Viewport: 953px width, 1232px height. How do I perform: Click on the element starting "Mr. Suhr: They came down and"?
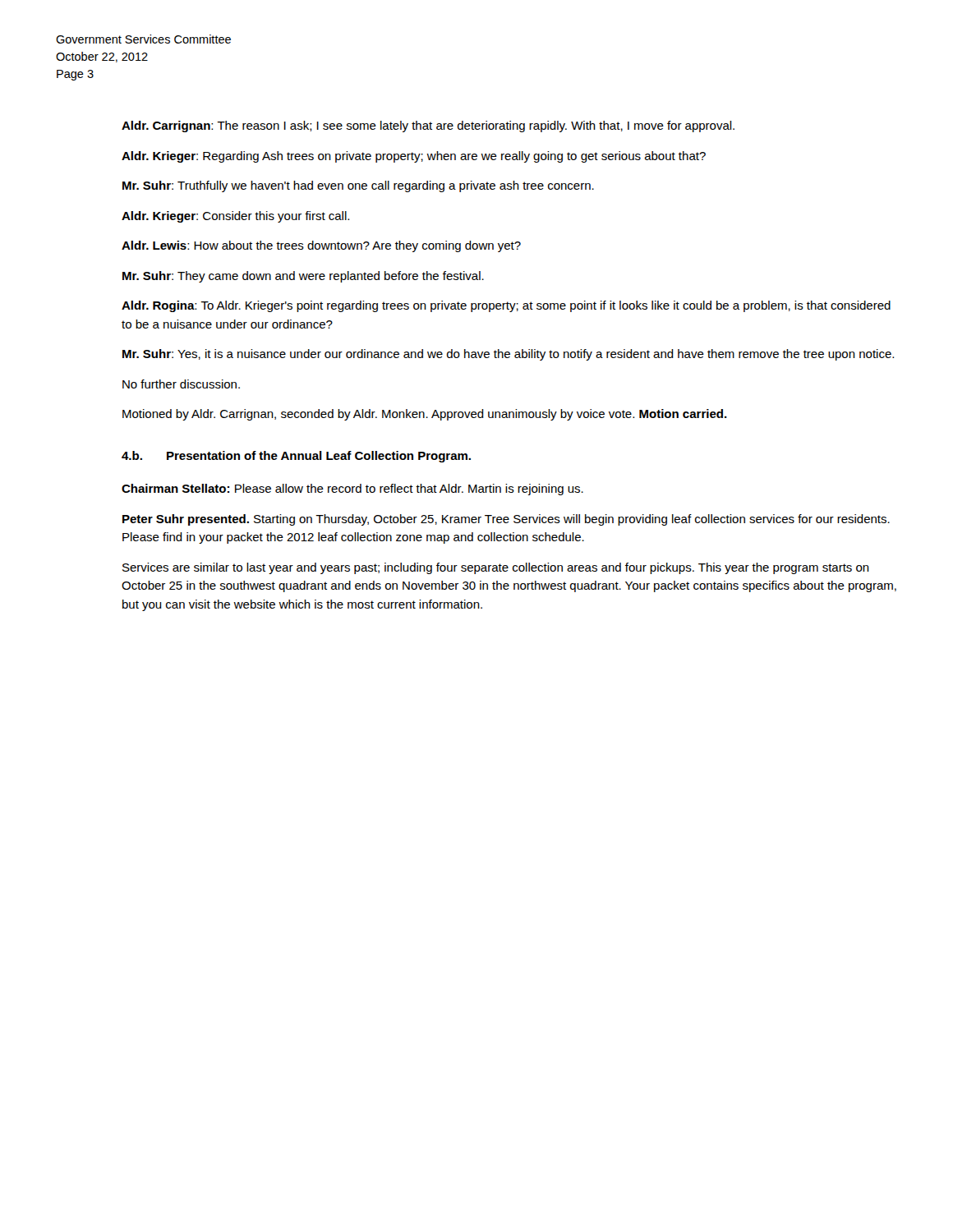(x=303, y=275)
